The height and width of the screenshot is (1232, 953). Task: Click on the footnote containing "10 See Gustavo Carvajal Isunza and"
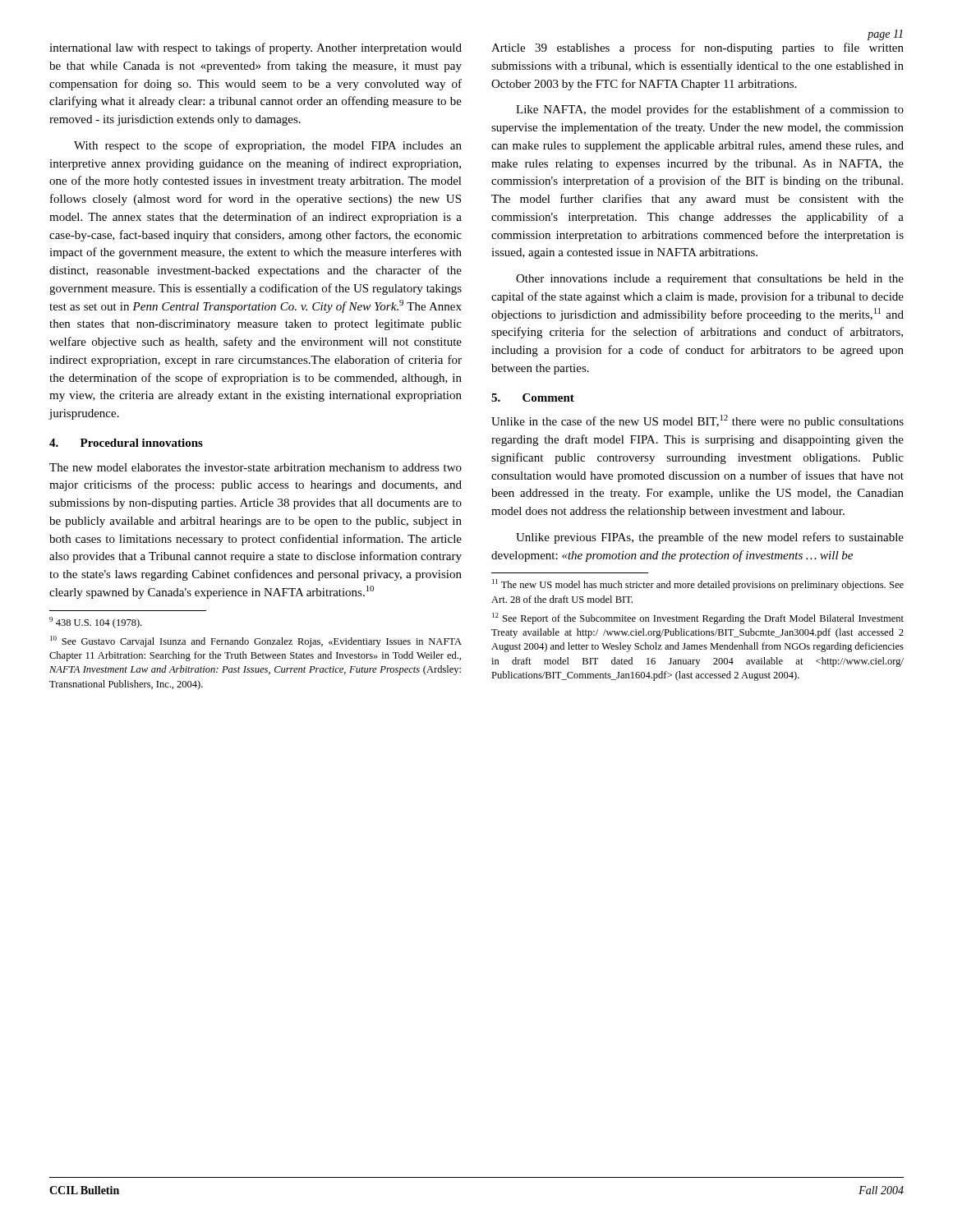point(255,662)
